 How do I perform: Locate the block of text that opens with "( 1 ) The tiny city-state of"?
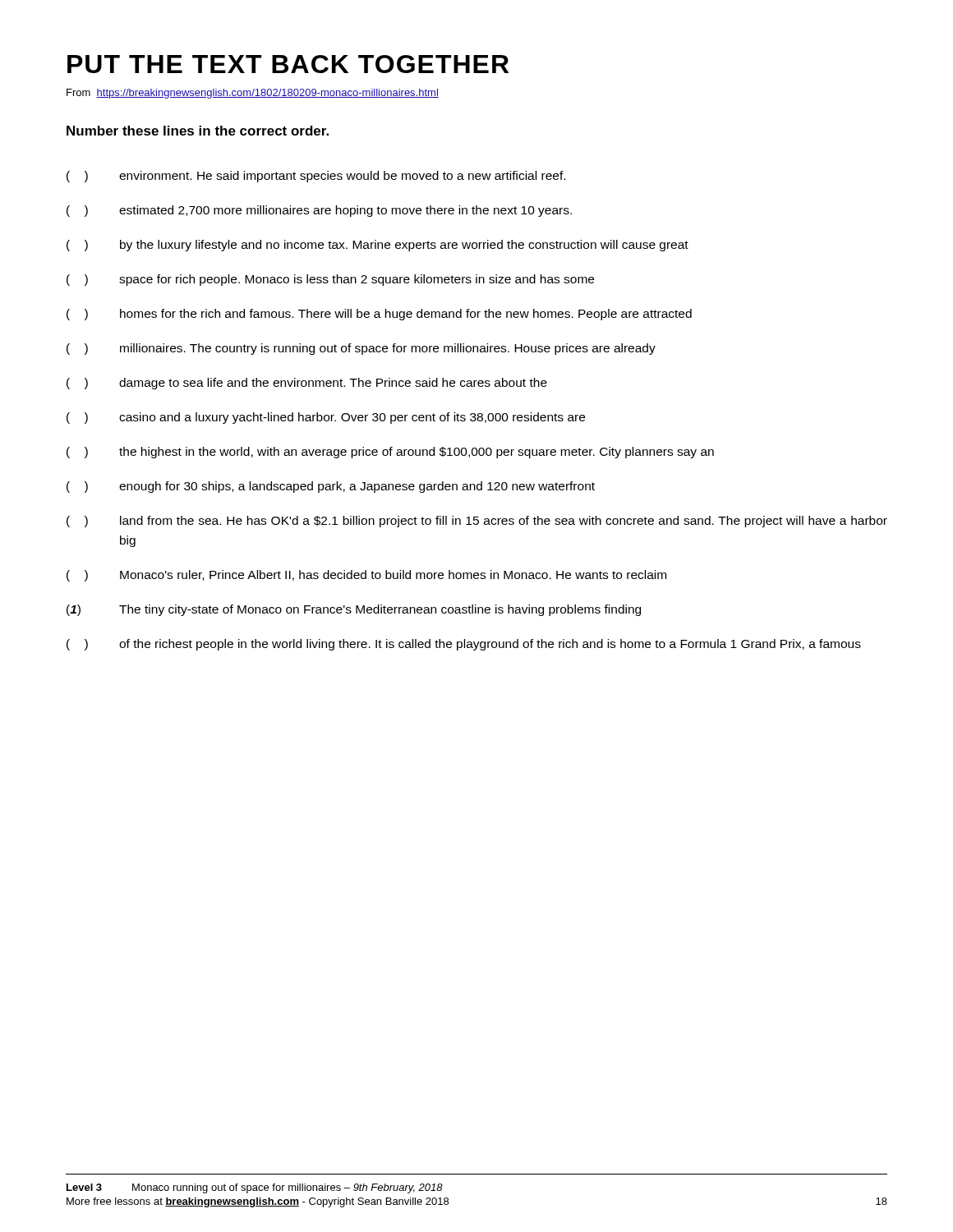[476, 610]
